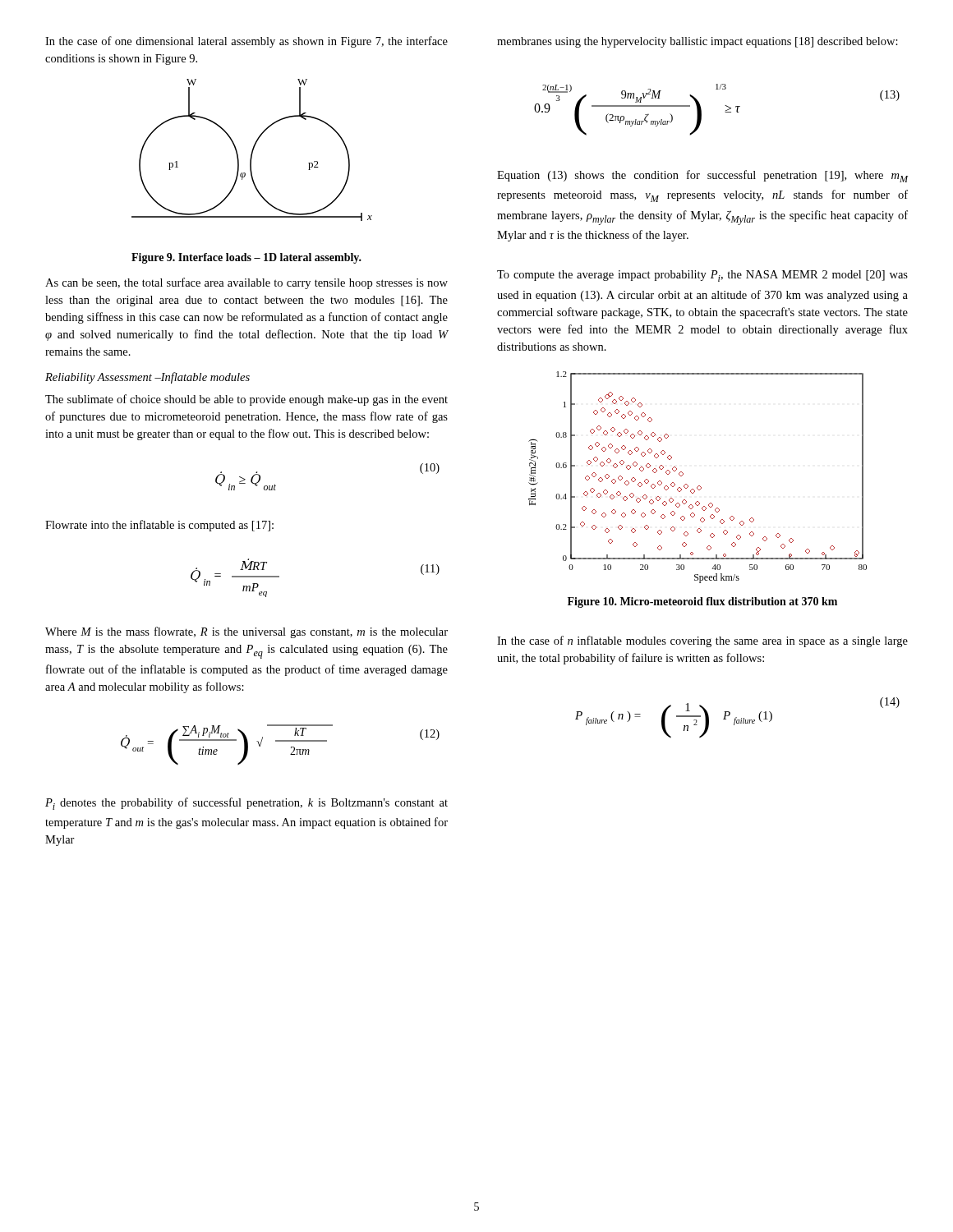
Task: Locate the text block starting "Q̇ in ≥"
Action: [254, 476]
